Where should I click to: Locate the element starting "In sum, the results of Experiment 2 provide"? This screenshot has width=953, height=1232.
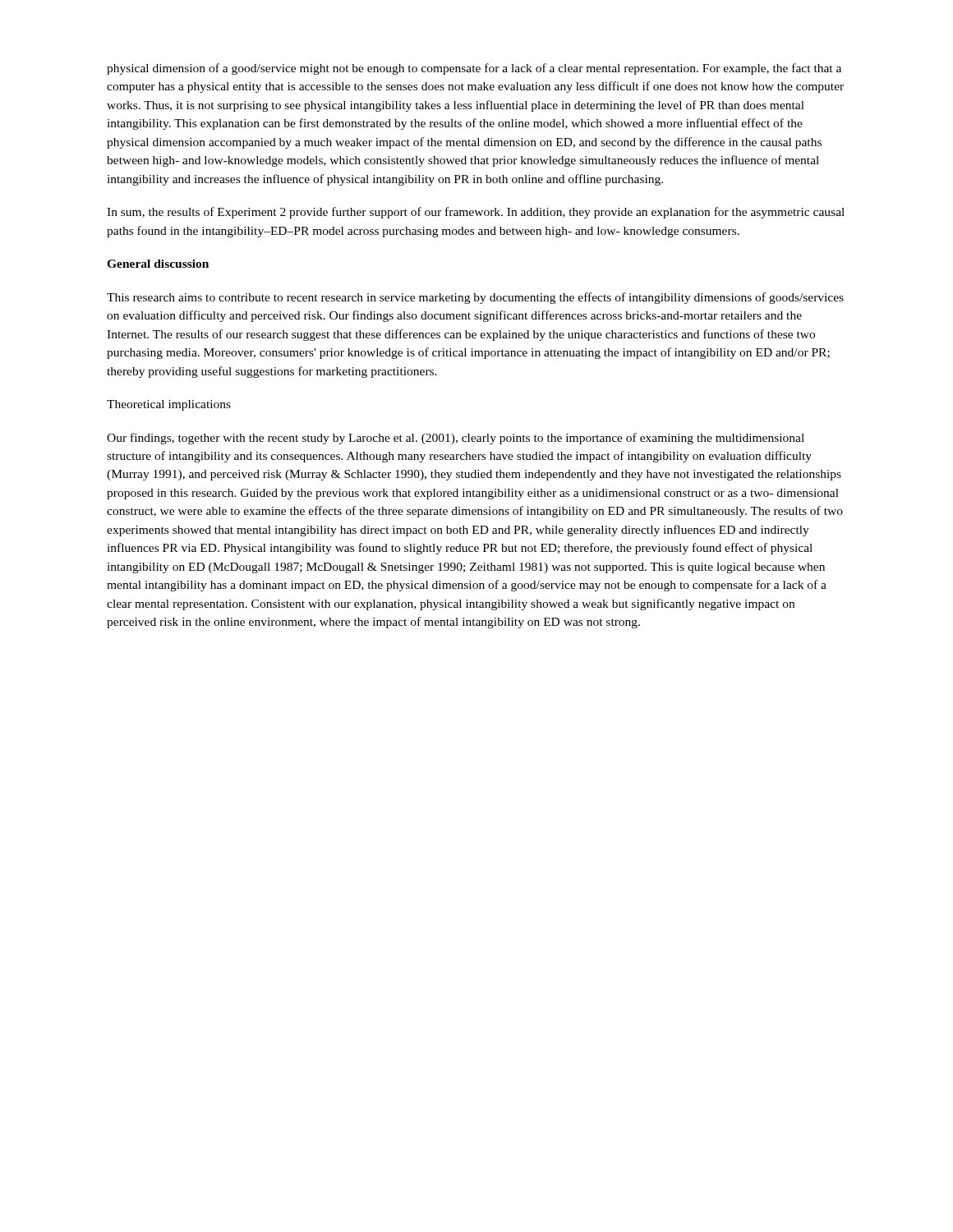(476, 221)
